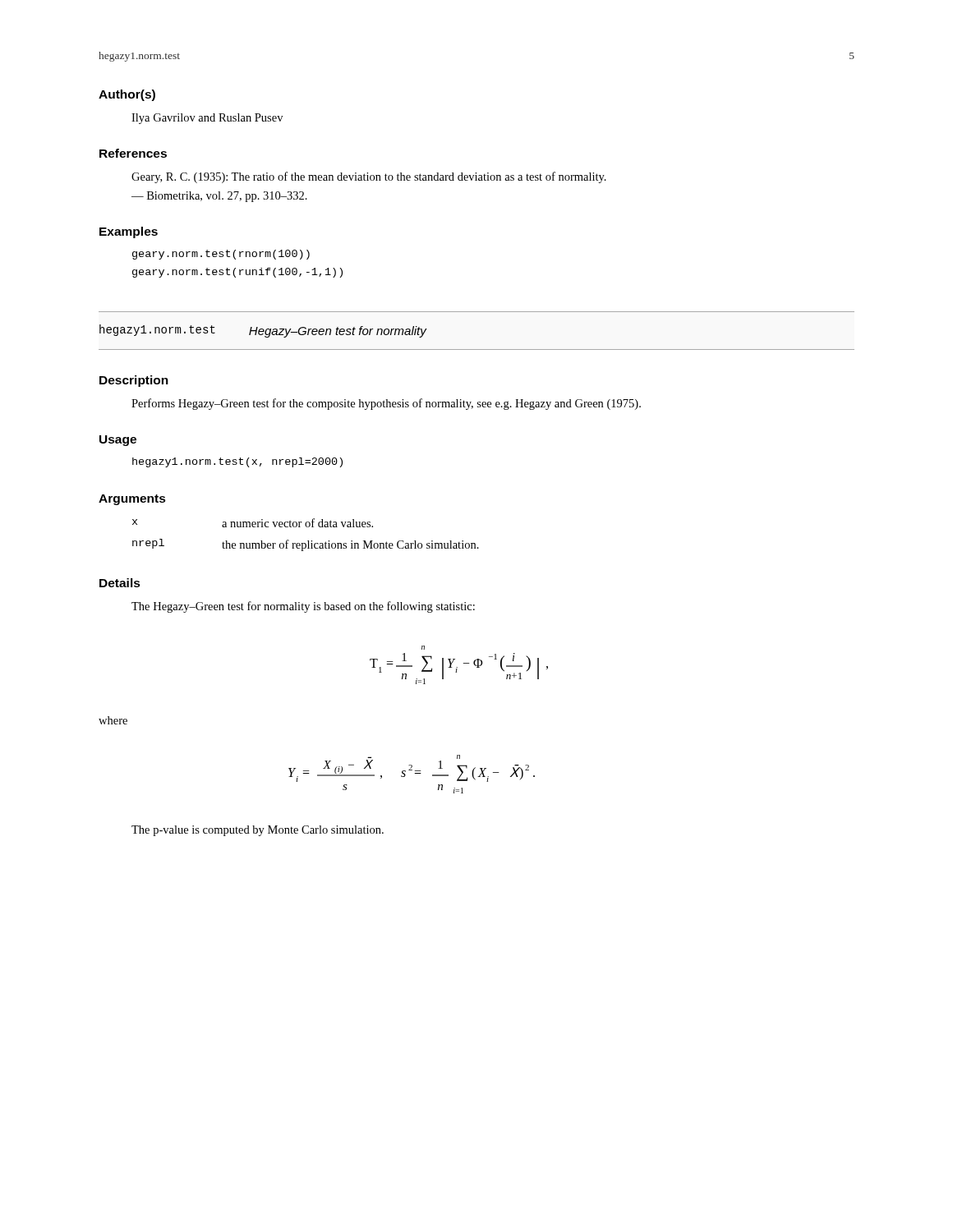This screenshot has height=1232, width=953.
Task: Find the element starting "hegazy1.norm.test(x, nrepl=2000)"
Action: 238,462
